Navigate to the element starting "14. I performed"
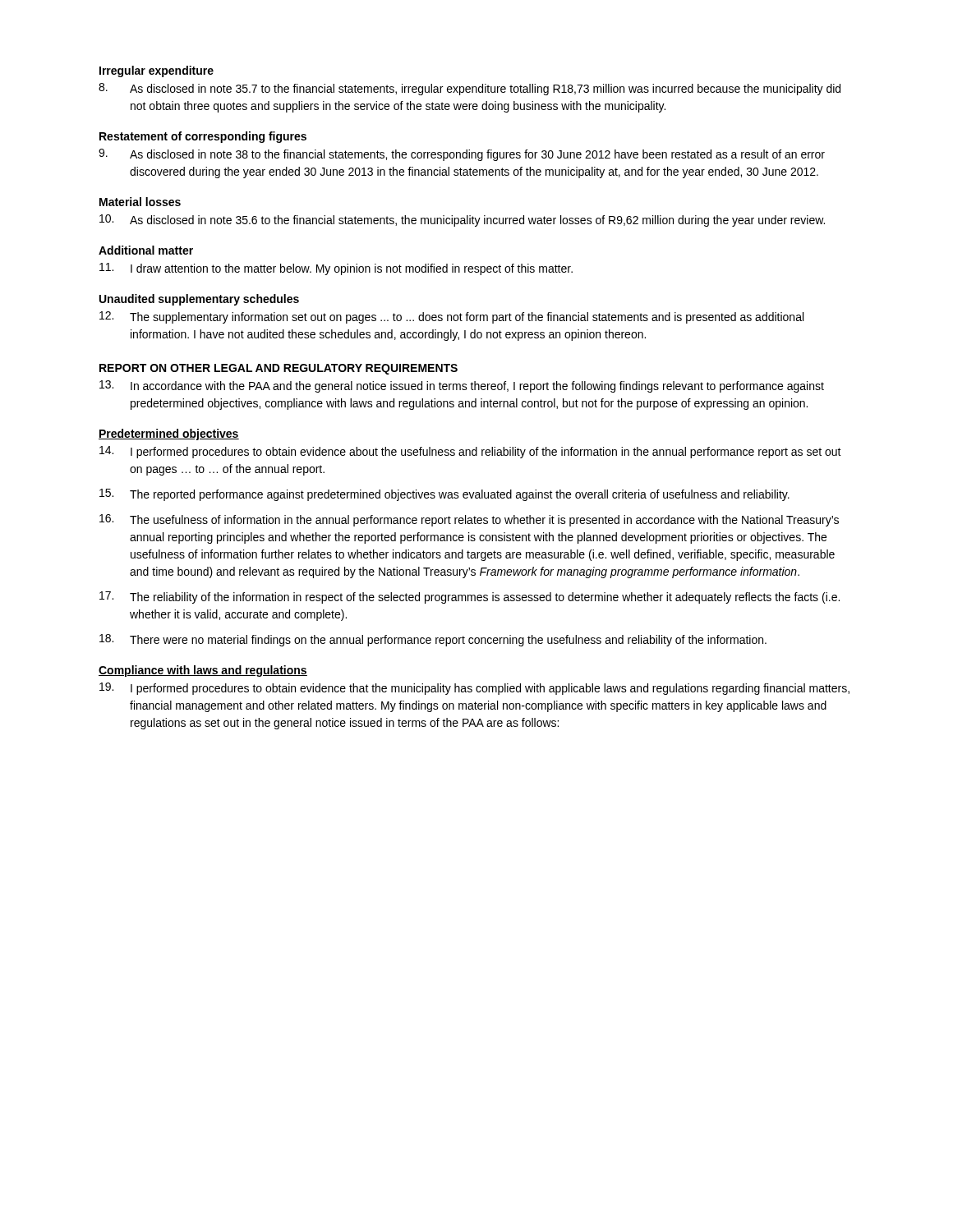This screenshot has width=953, height=1232. (476, 461)
